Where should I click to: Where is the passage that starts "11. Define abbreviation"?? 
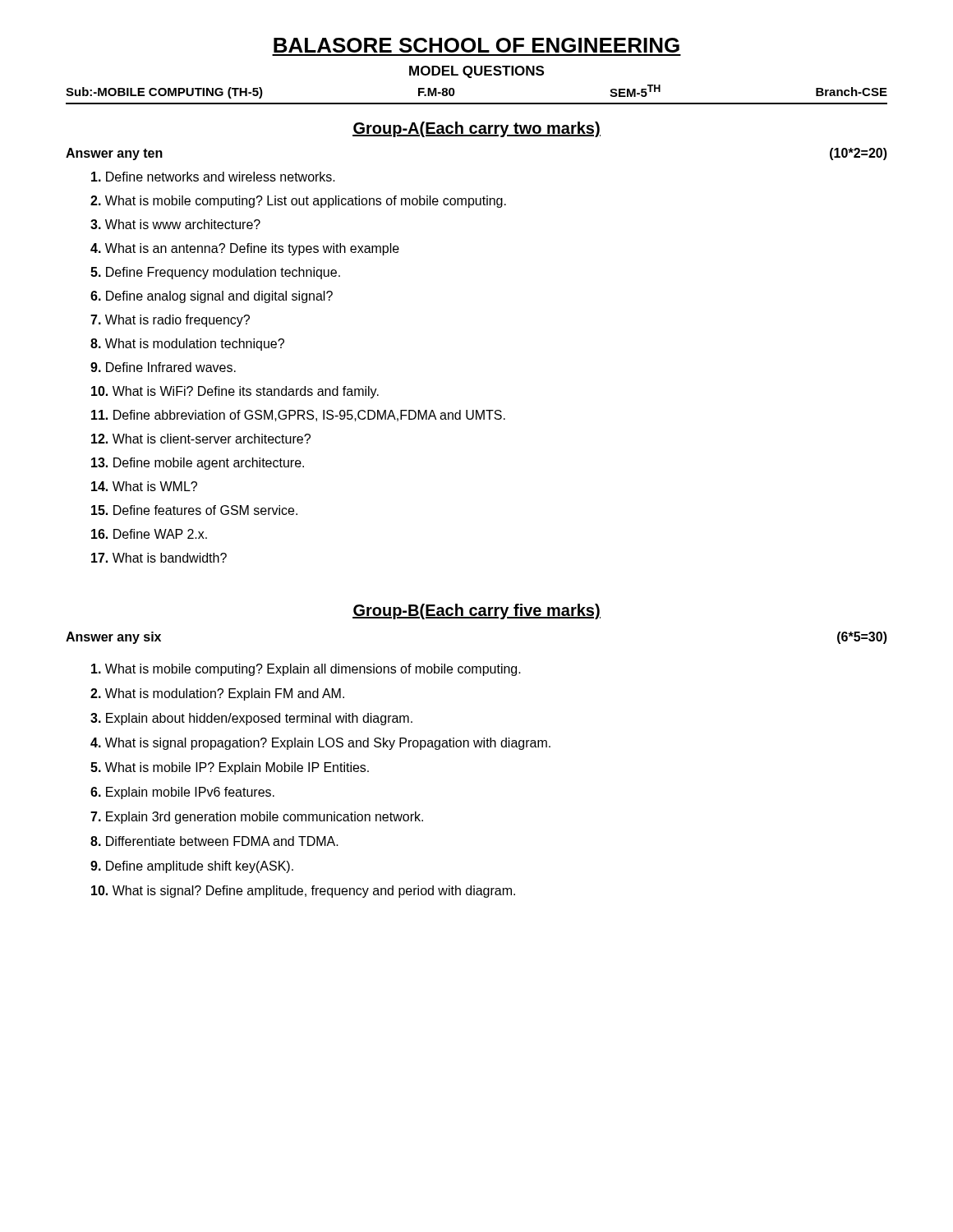click(x=298, y=415)
